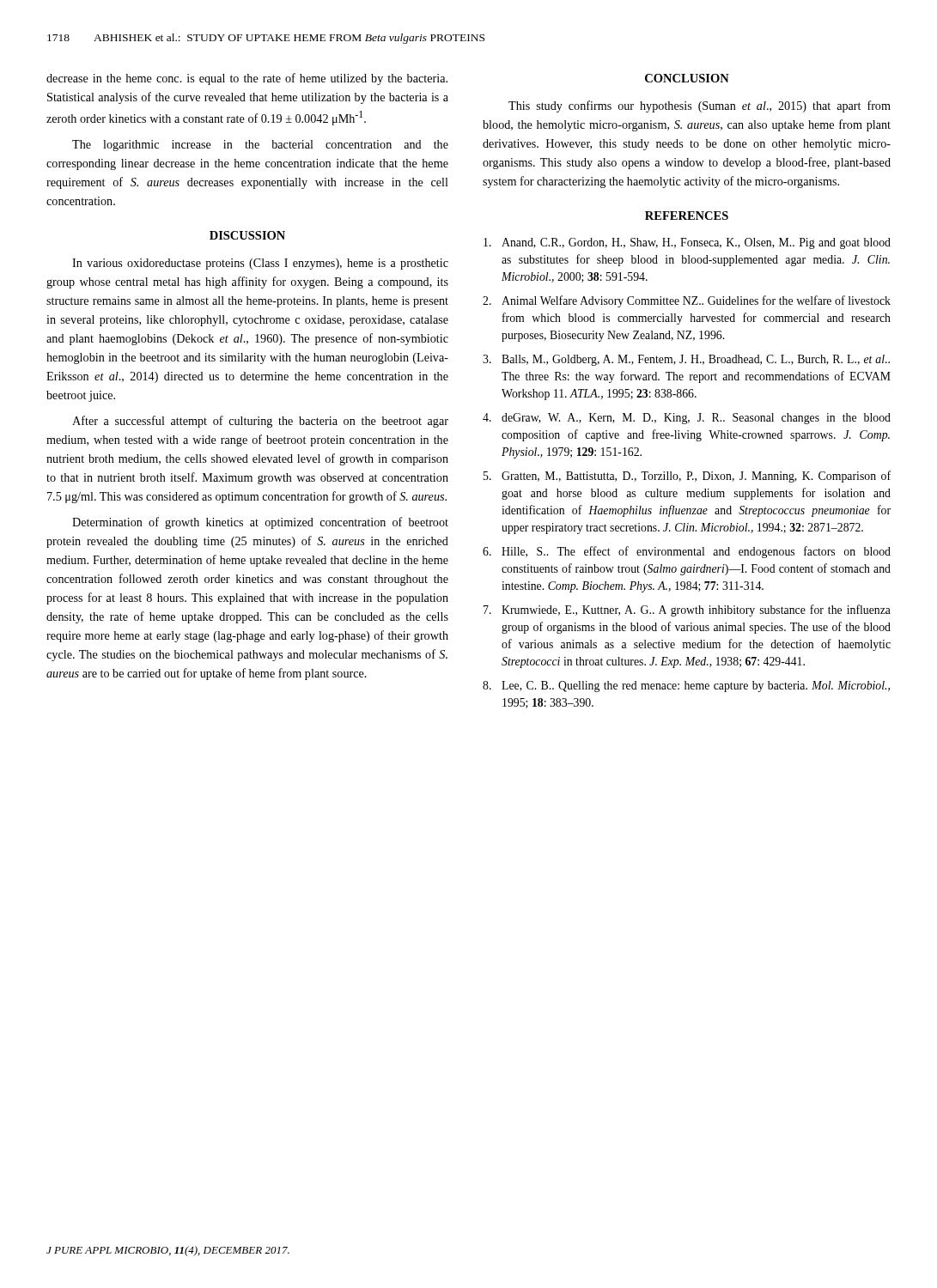Navigate to the text starting "After a successful attempt of culturing the"

[x=247, y=459]
